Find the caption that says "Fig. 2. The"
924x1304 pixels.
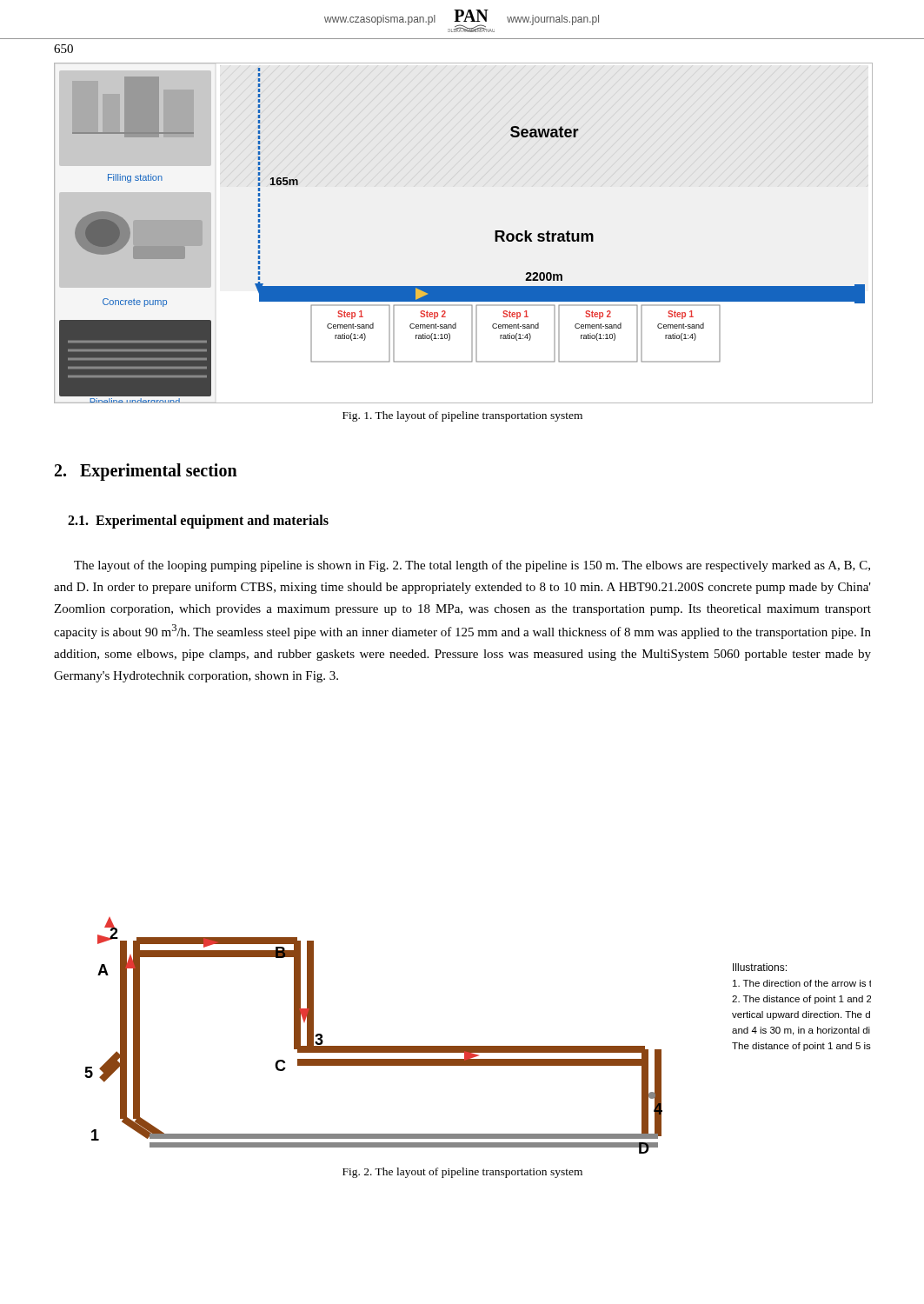[462, 1171]
